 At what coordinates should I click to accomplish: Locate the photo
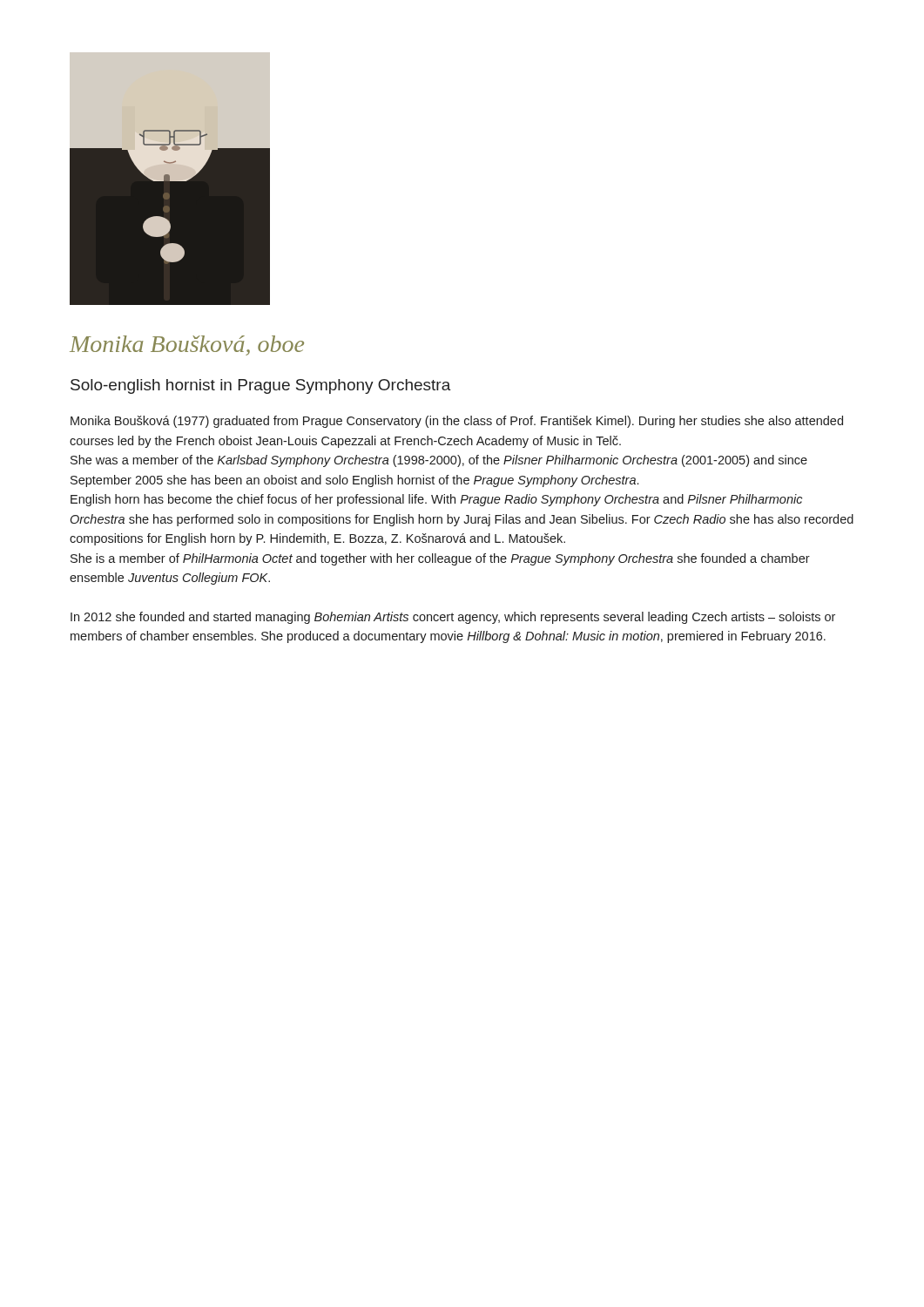[x=170, y=179]
